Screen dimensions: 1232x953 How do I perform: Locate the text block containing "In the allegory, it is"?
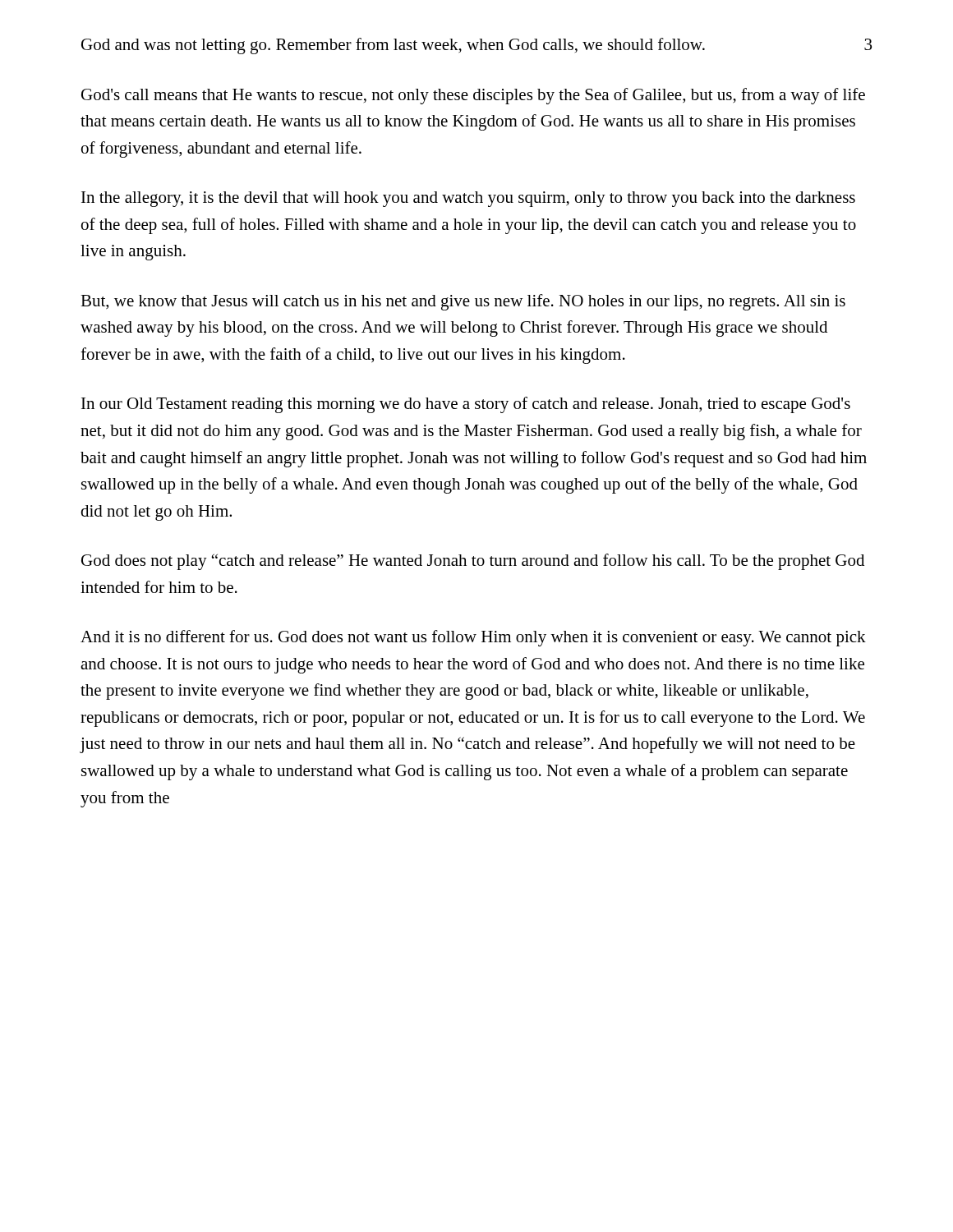[468, 224]
